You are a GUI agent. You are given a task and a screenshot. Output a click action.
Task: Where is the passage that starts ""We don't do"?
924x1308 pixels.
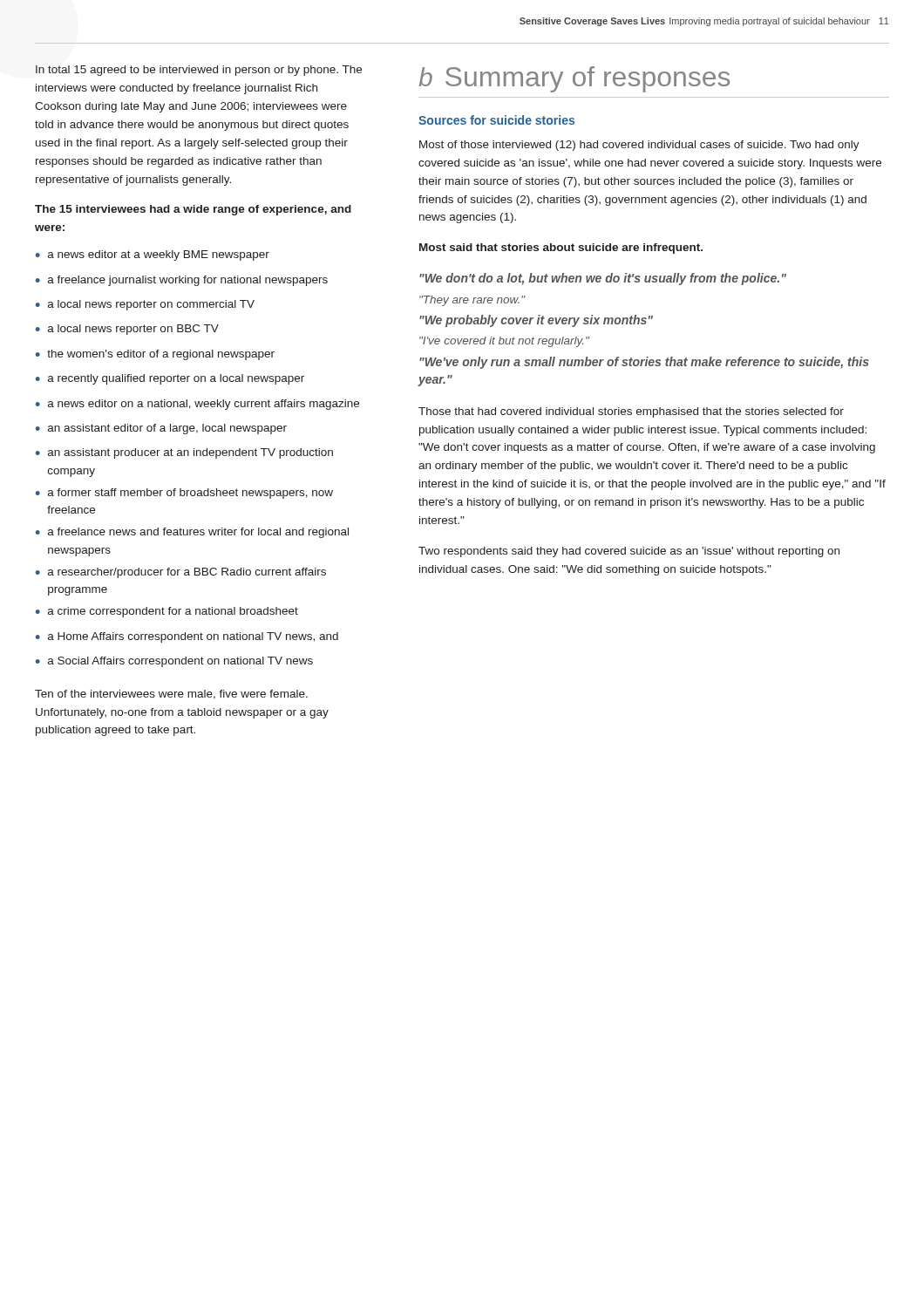point(602,278)
